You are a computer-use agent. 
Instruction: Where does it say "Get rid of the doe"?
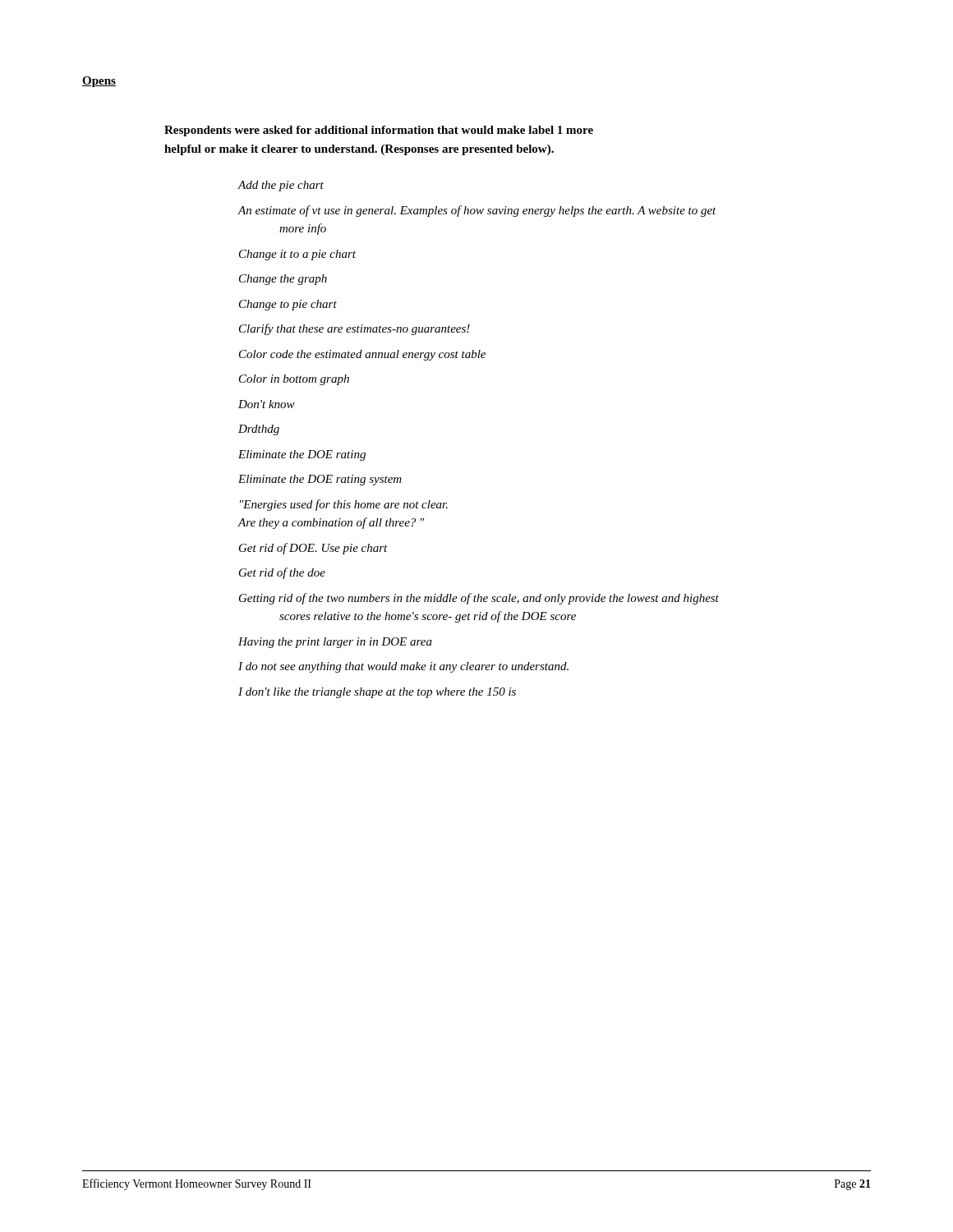point(282,572)
